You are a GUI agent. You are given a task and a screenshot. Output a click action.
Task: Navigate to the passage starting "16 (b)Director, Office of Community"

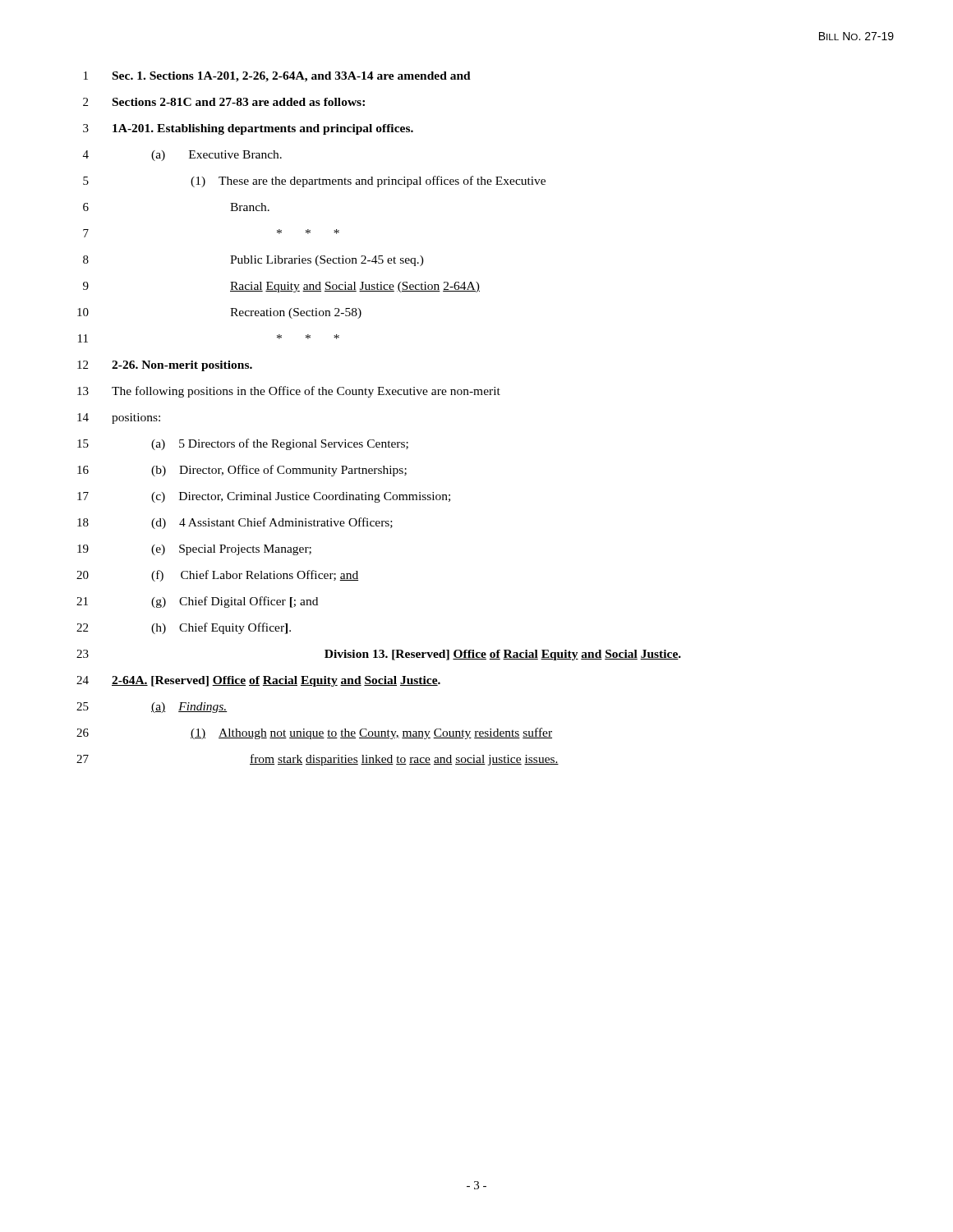click(x=242, y=471)
